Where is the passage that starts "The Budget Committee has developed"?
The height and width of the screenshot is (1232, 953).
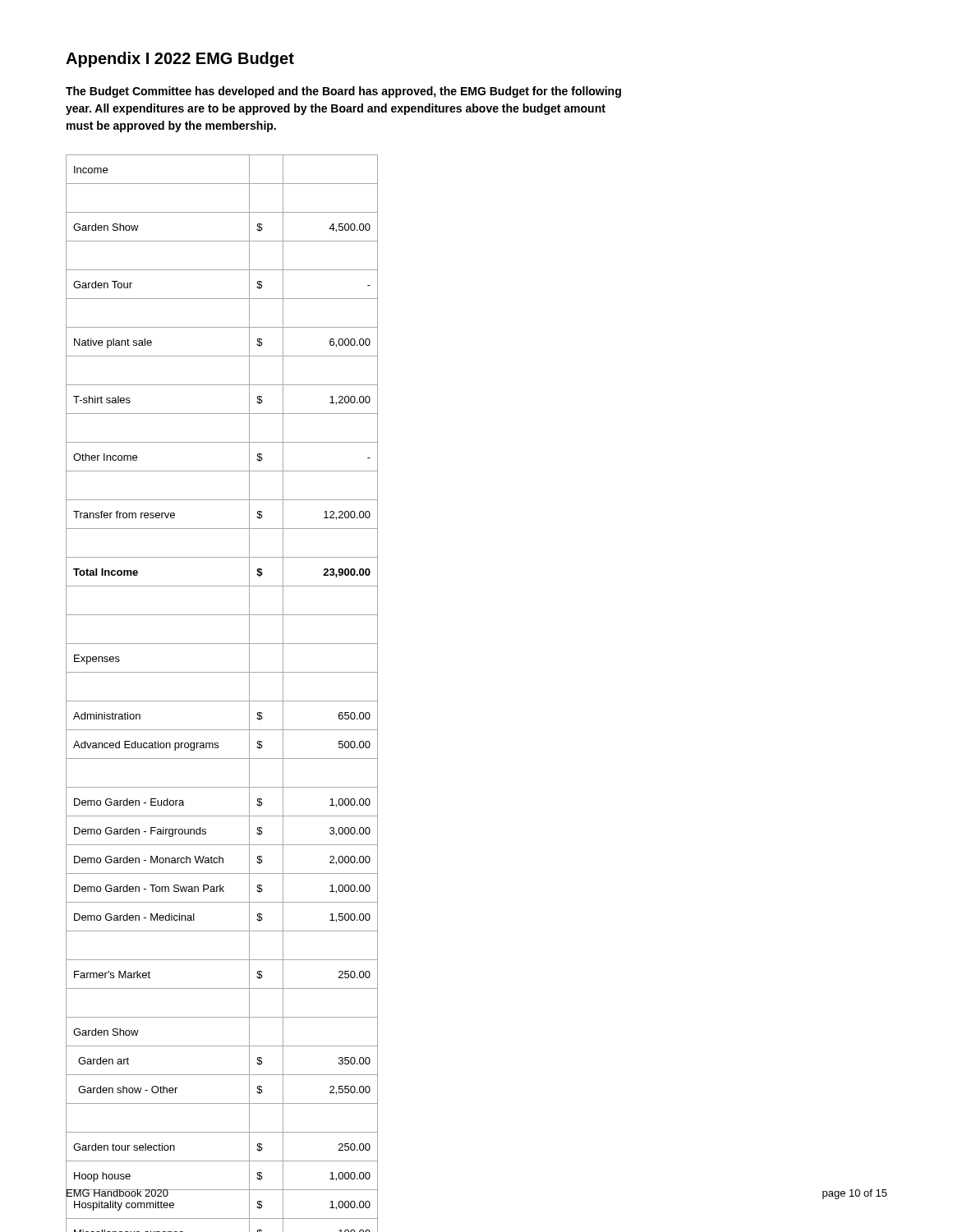point(344,108)
